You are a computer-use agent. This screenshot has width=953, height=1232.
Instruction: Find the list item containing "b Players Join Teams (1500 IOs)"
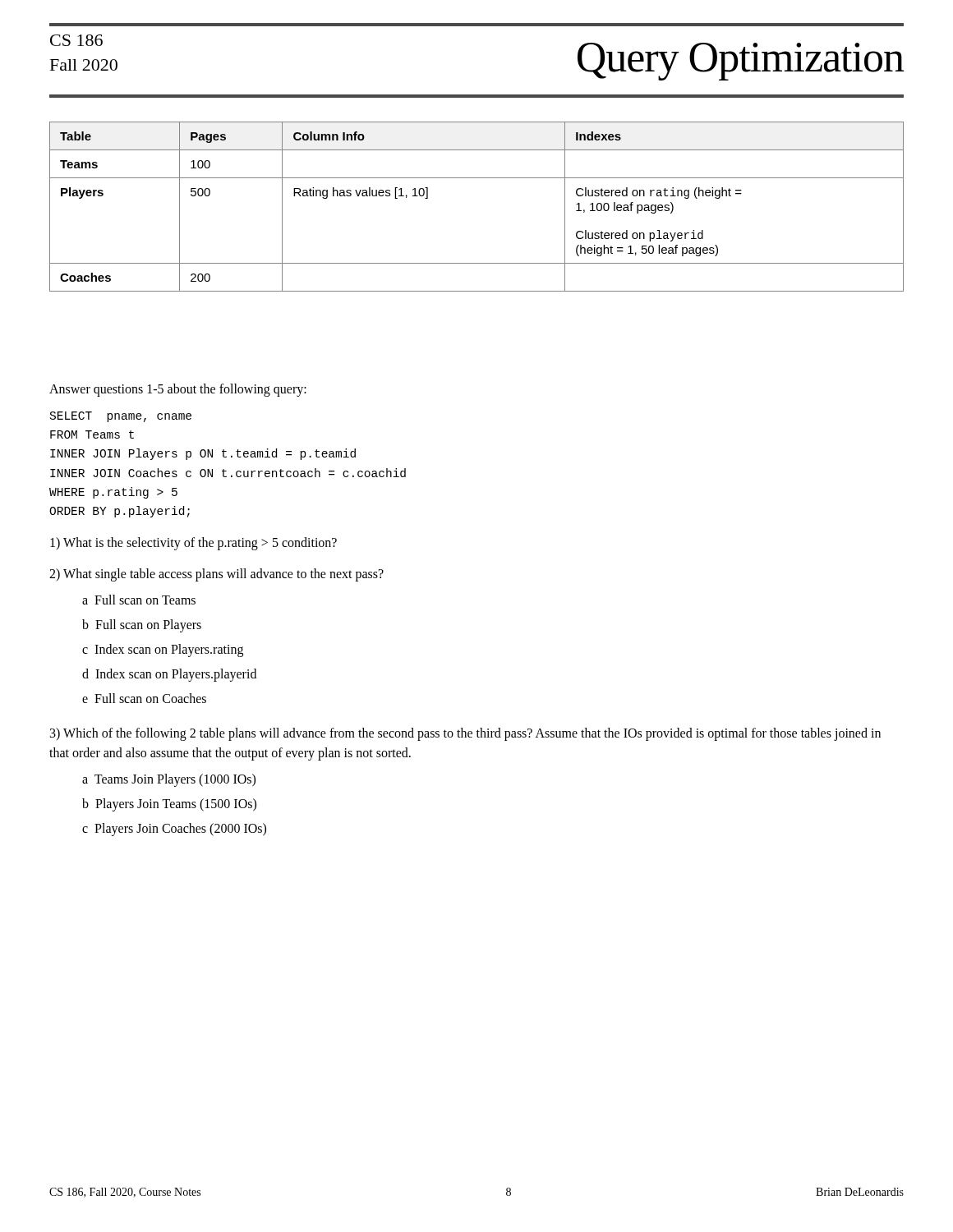tap(170, 804)
